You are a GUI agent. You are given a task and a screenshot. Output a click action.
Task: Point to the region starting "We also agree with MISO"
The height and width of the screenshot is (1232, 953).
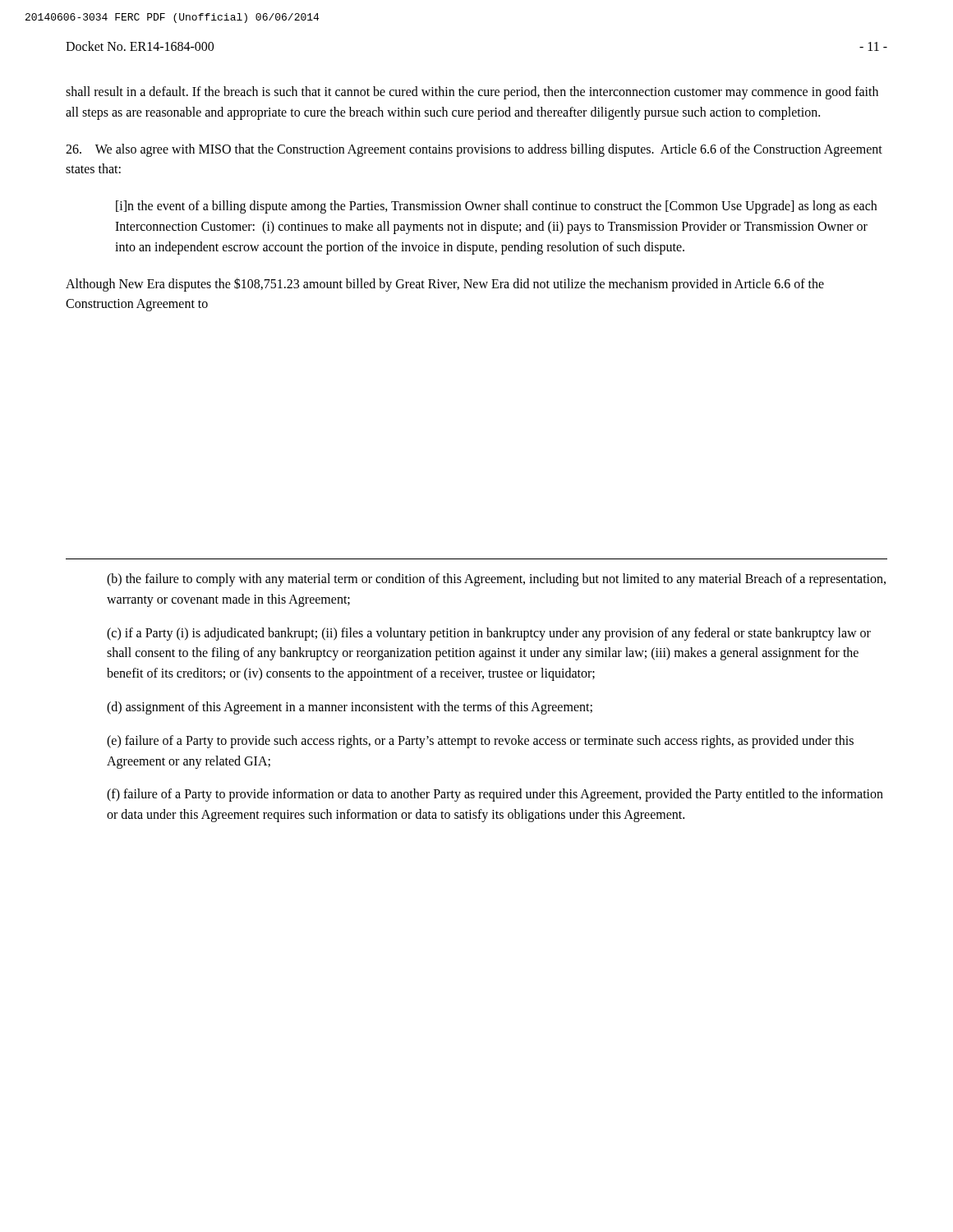474,159
